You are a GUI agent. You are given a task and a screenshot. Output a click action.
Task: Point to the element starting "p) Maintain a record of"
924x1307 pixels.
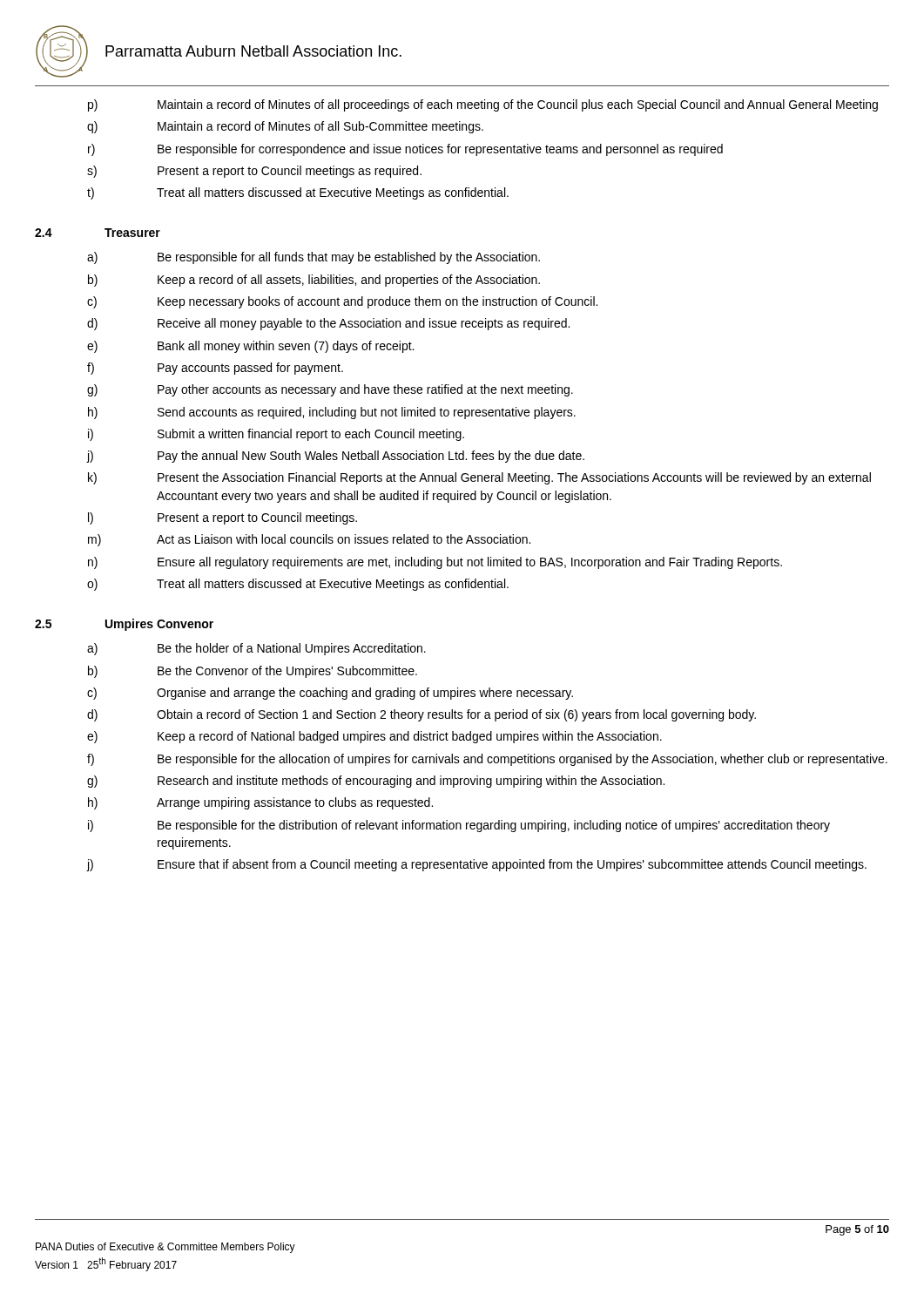[462, 105]
